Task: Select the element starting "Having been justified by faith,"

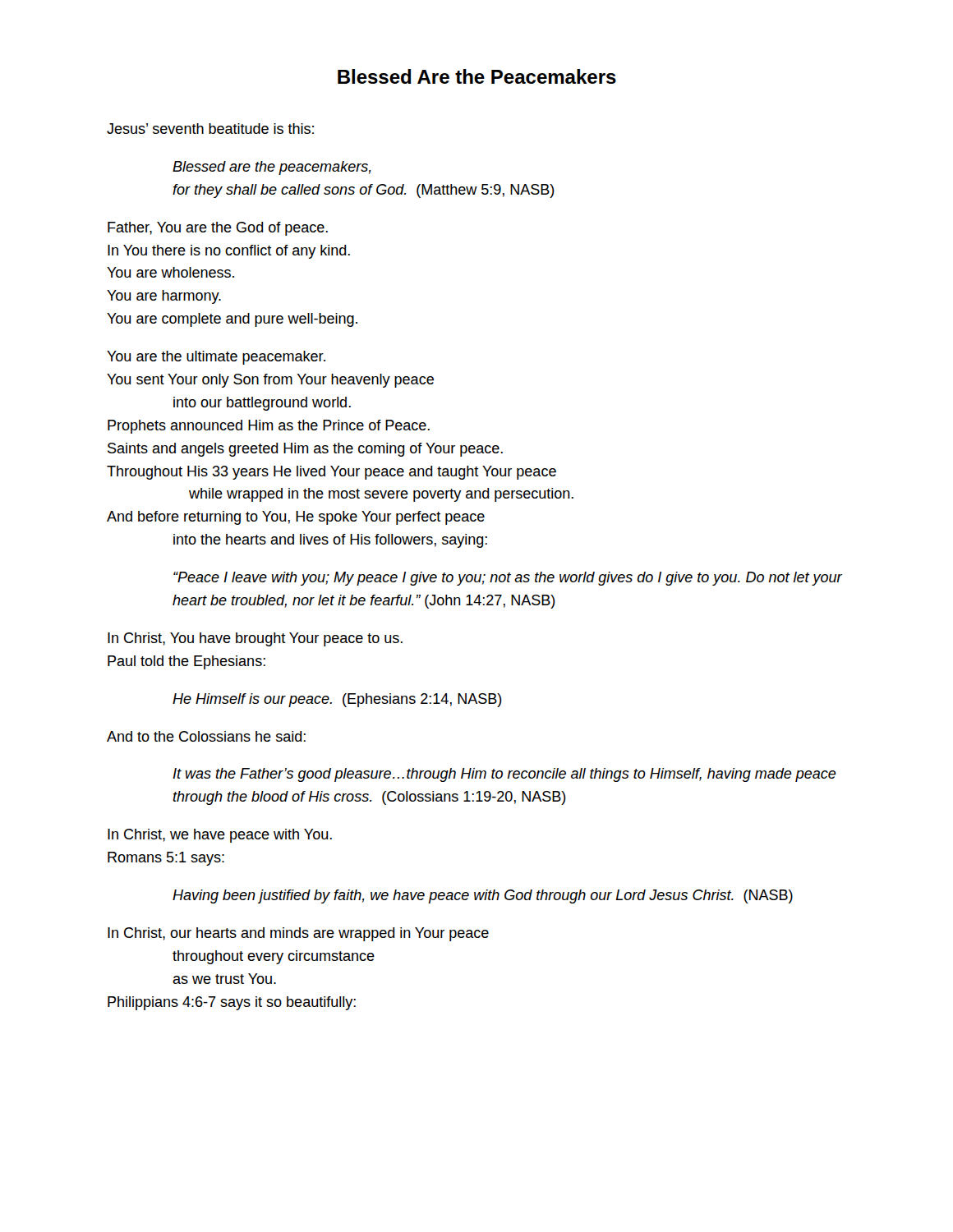Action: (509, 896)
